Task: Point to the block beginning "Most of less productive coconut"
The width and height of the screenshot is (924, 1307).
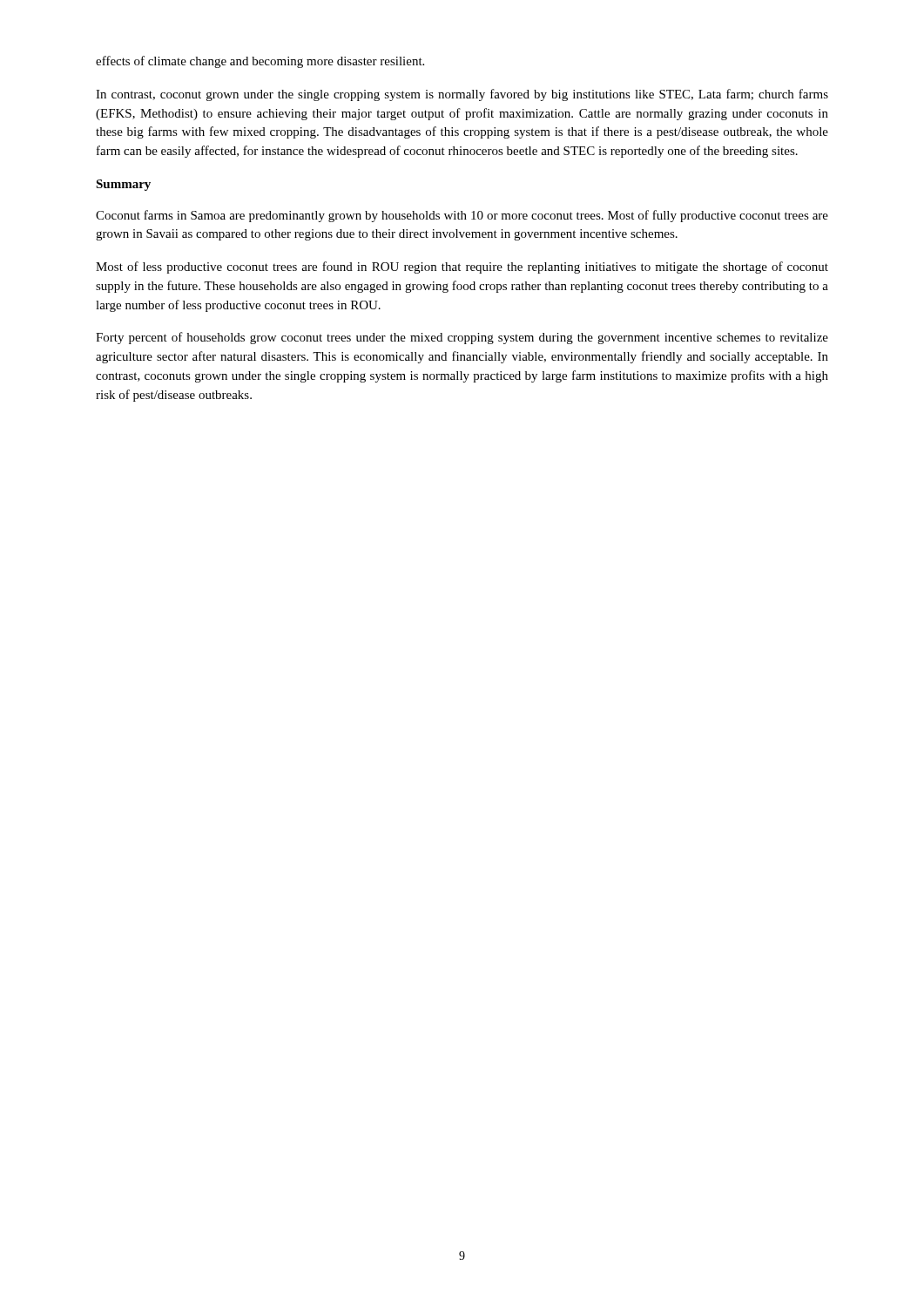Action: coord(462,286)
